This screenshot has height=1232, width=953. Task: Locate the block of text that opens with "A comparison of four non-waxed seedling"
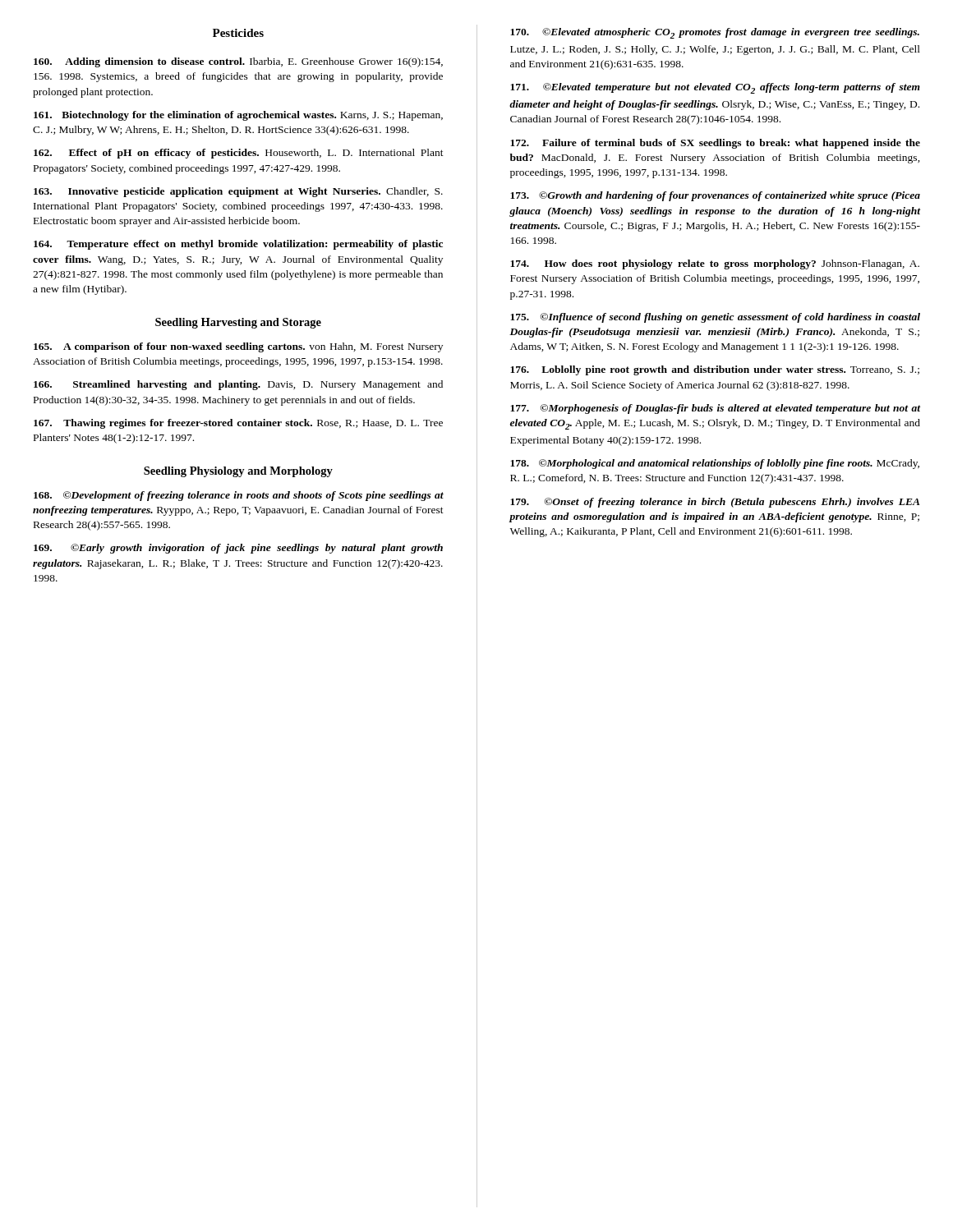point(238,354)
